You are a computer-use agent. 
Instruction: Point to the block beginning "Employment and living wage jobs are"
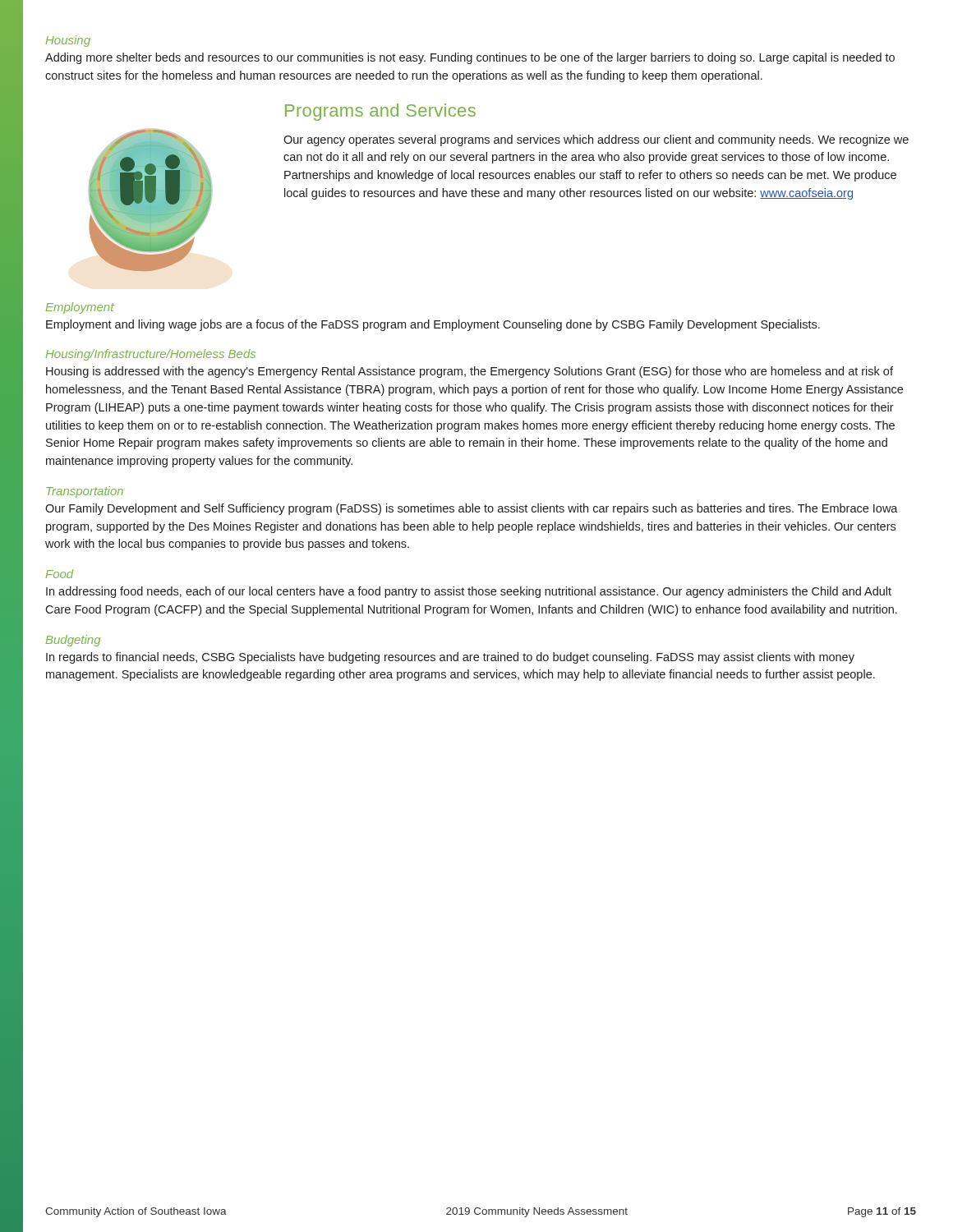click(433, 324)
